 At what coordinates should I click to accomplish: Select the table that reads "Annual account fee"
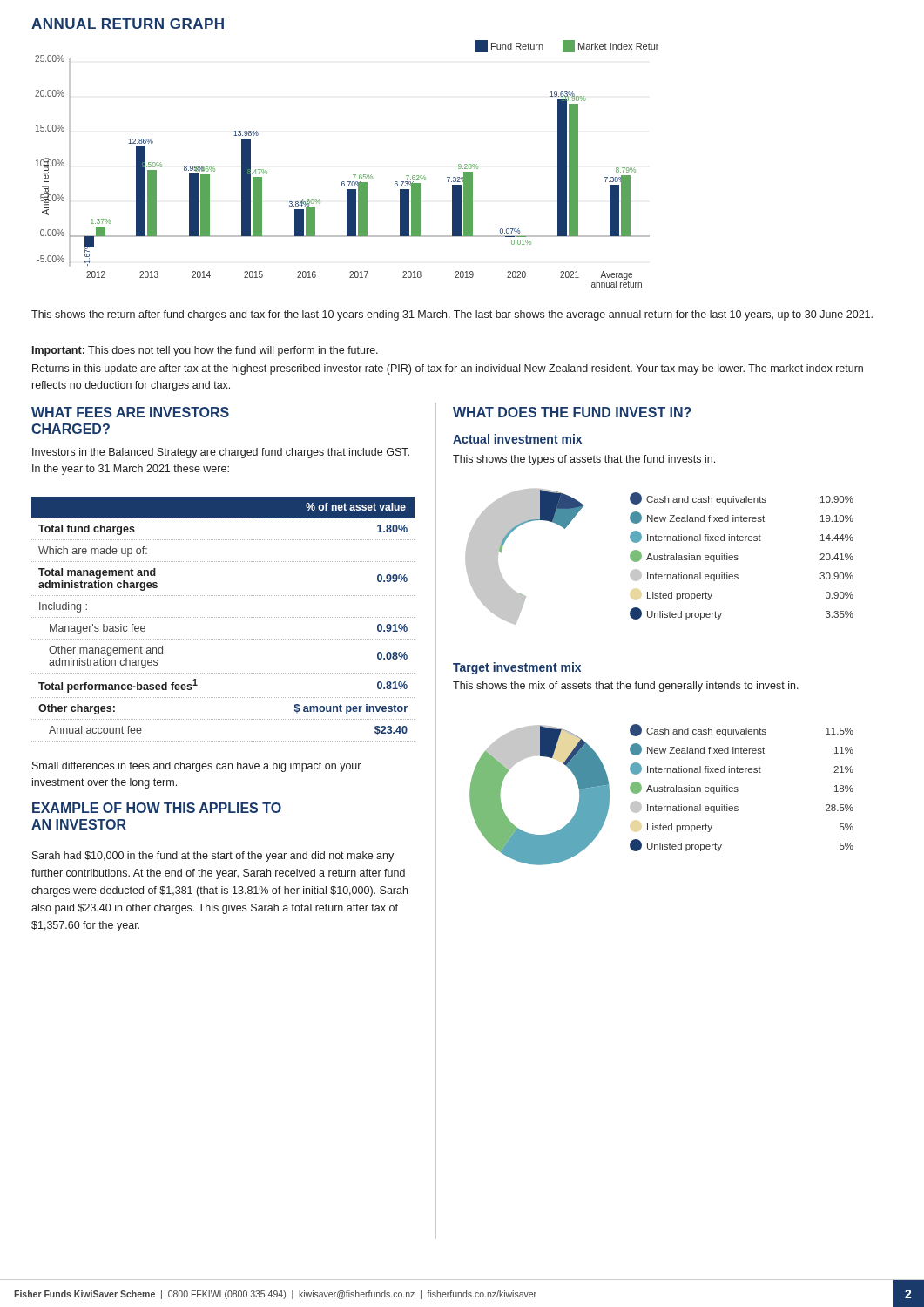tap(223, 616)
